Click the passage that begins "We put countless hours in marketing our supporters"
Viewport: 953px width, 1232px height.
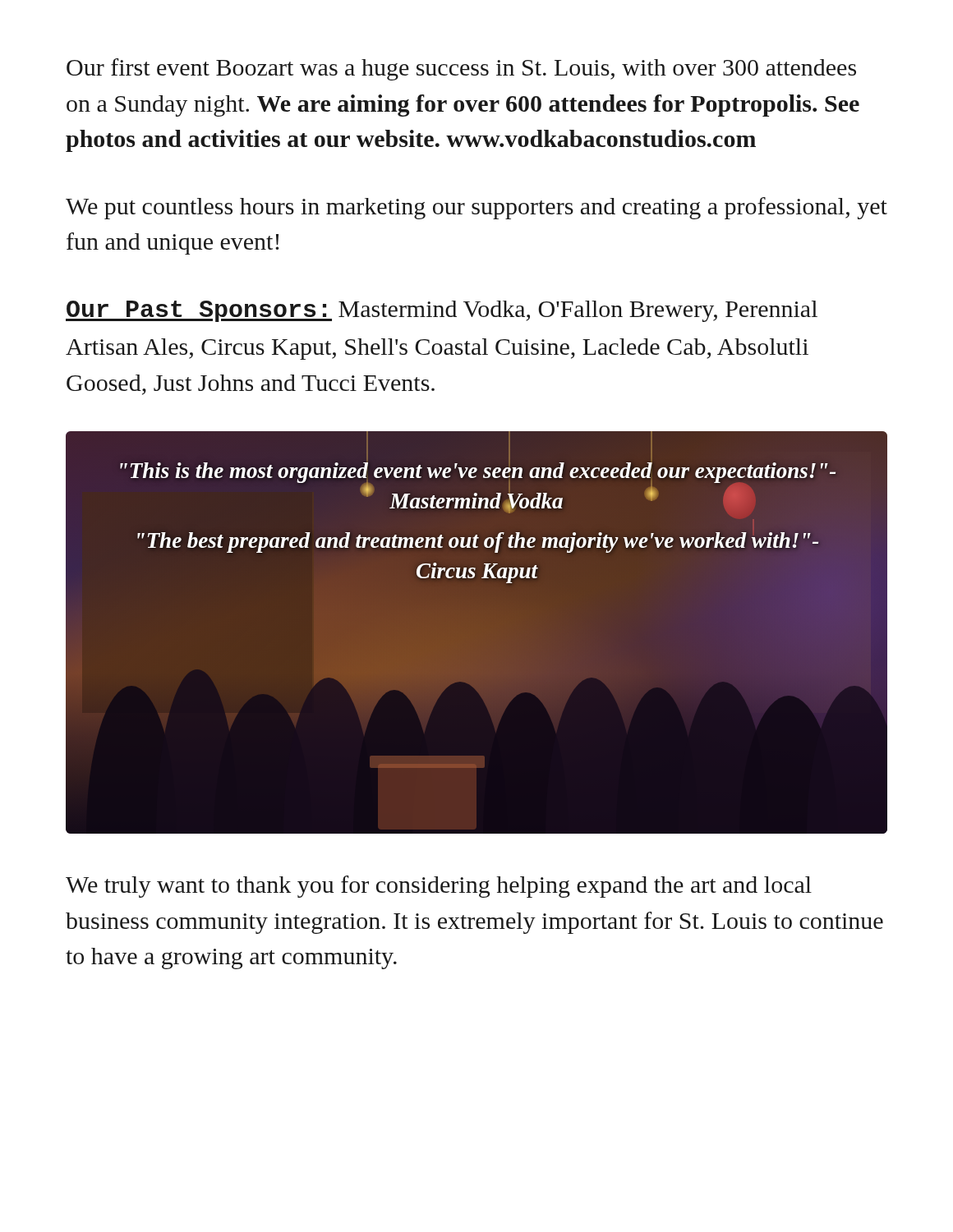click(x=476, y=223)
